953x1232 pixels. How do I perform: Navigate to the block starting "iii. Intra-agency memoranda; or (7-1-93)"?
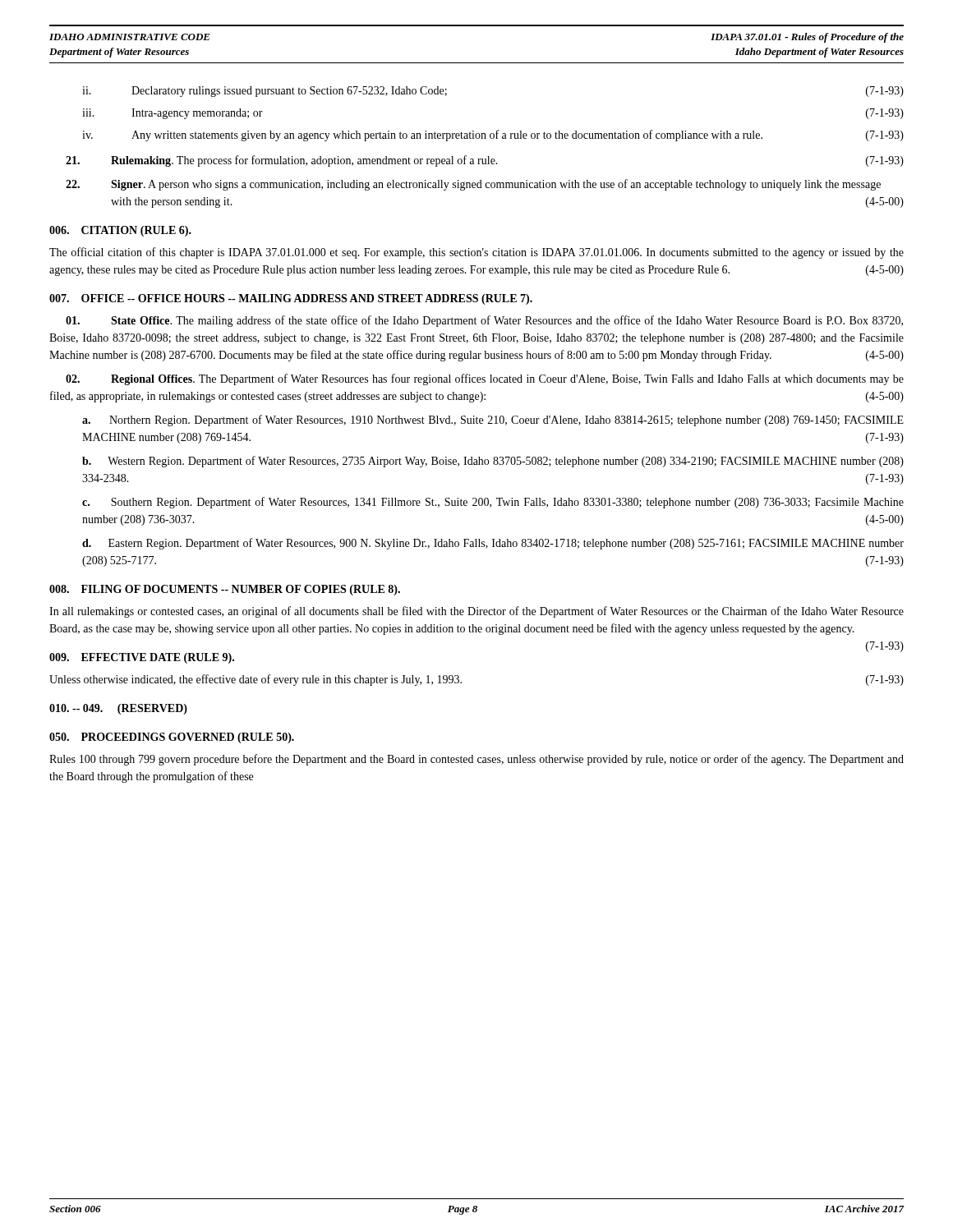point(203,114)
